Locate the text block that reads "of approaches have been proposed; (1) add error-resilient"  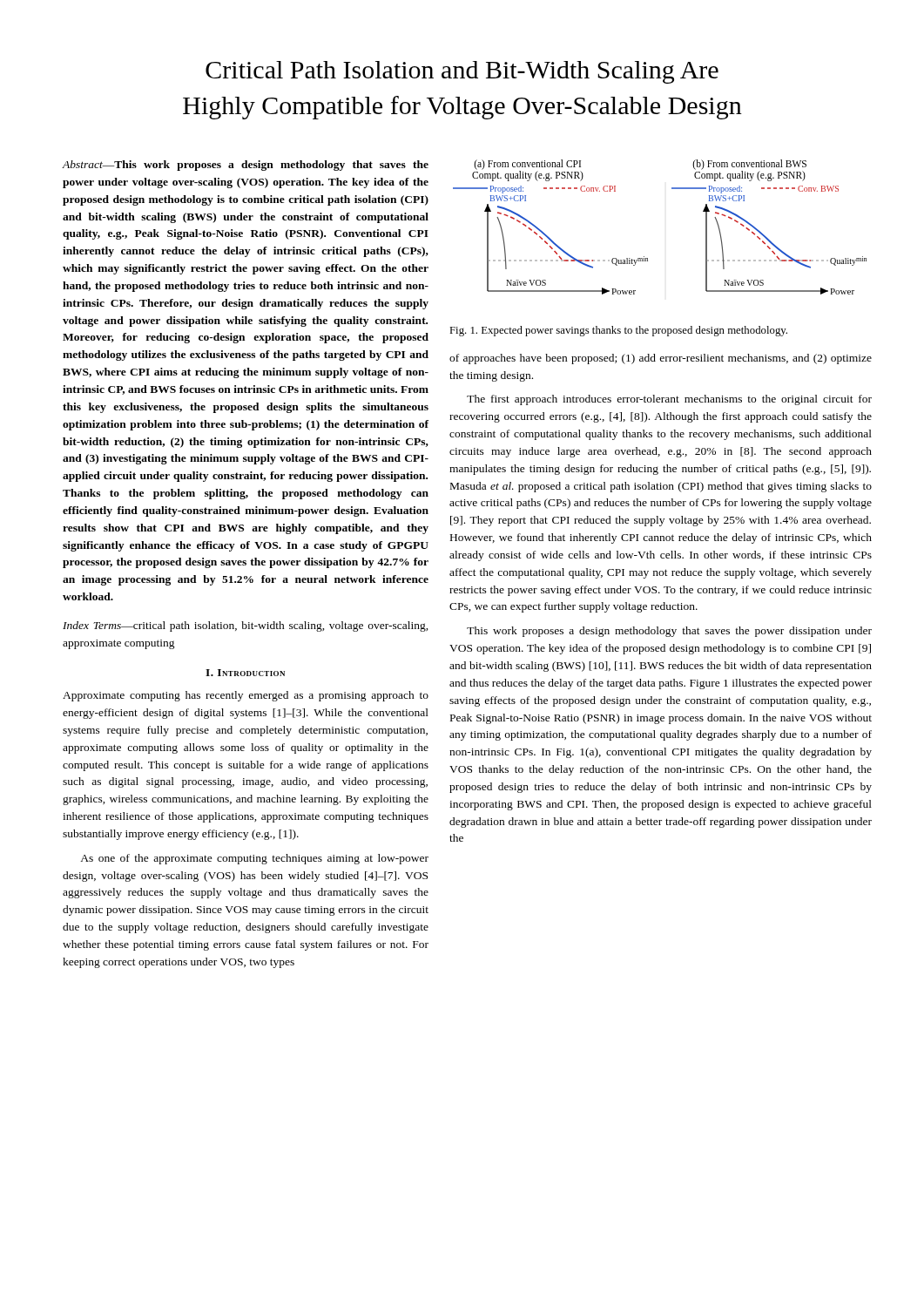coord(661,598)
